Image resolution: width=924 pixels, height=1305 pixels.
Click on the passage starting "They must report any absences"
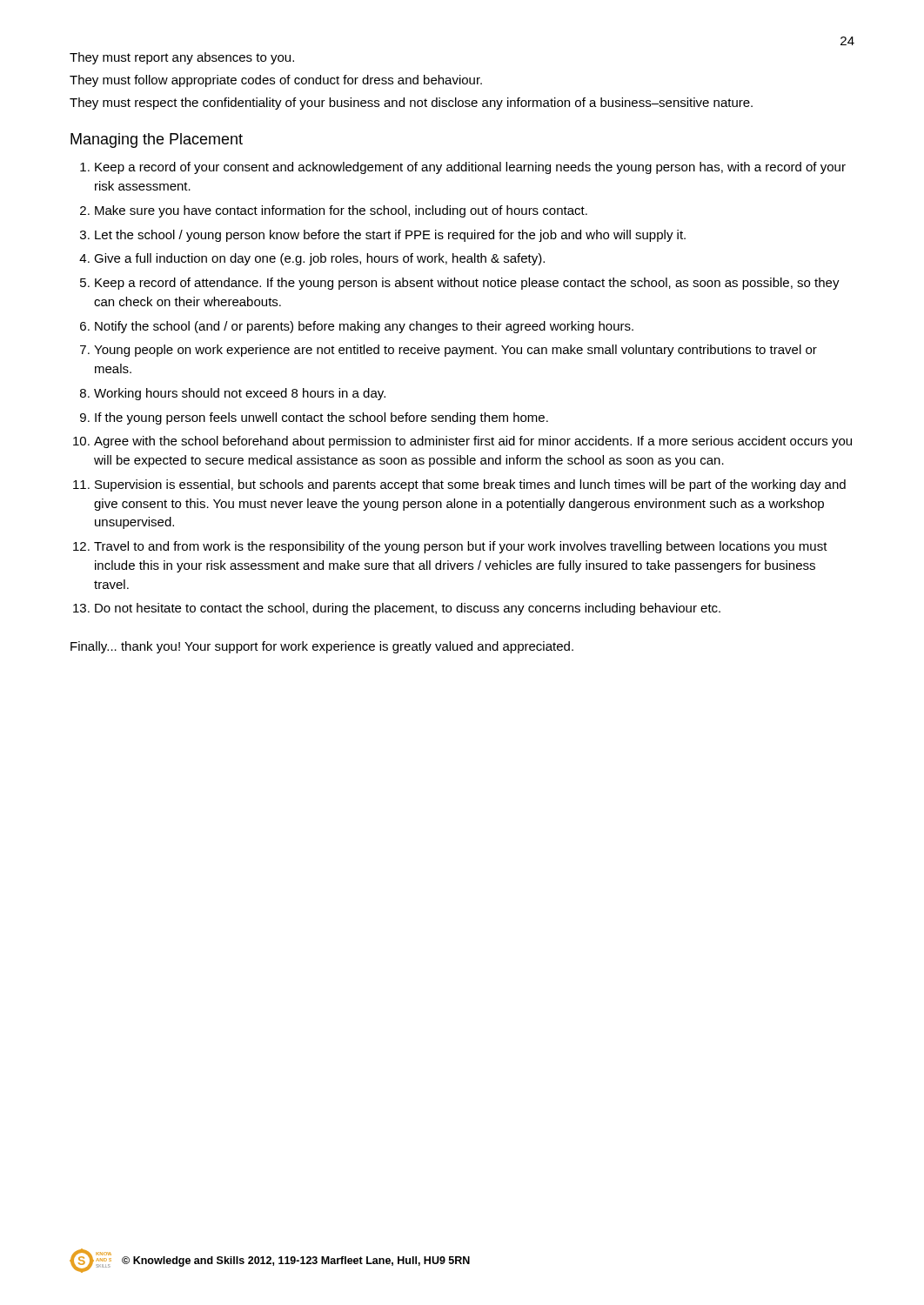click(x=182, y=57)
